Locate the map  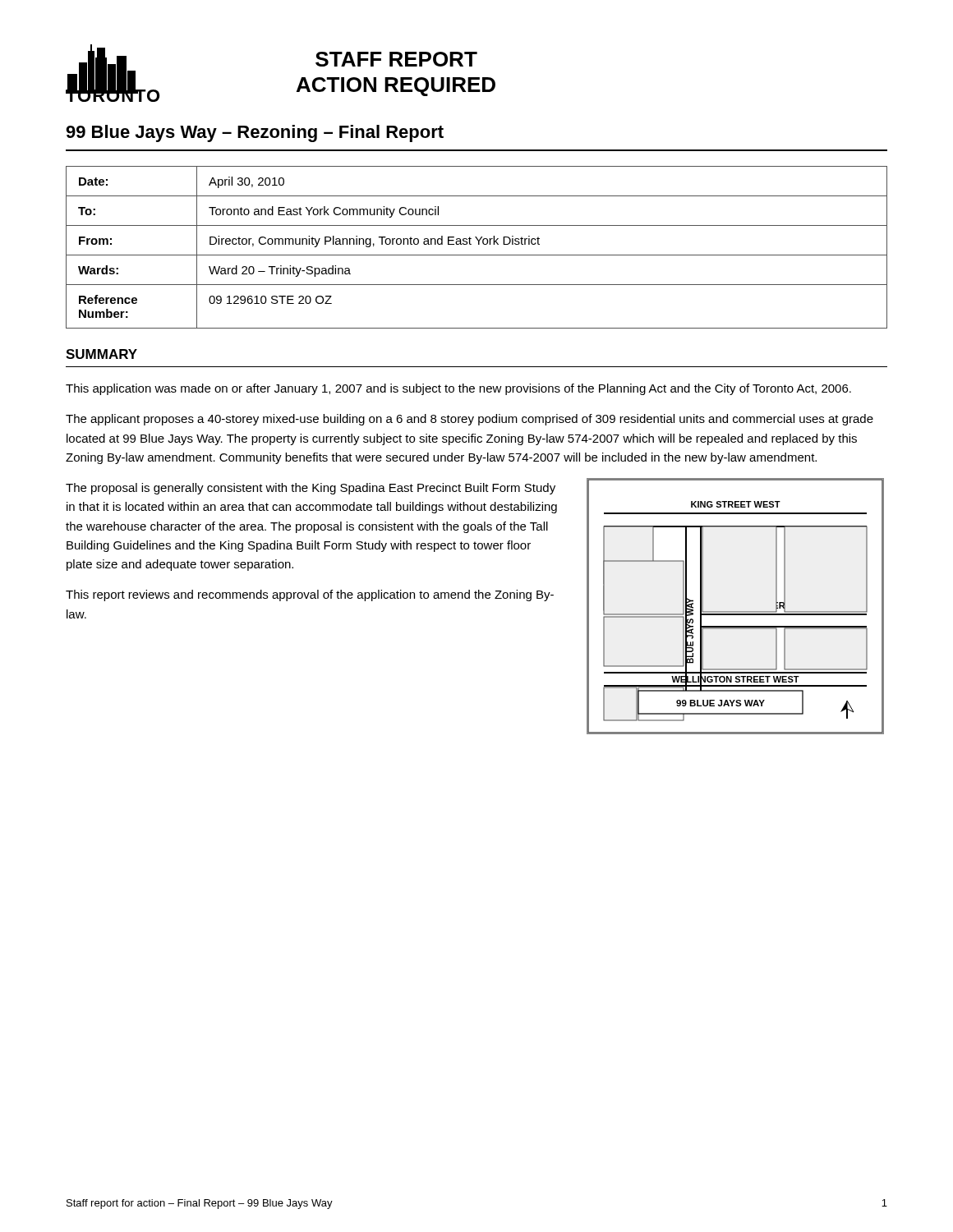point(735,607)
